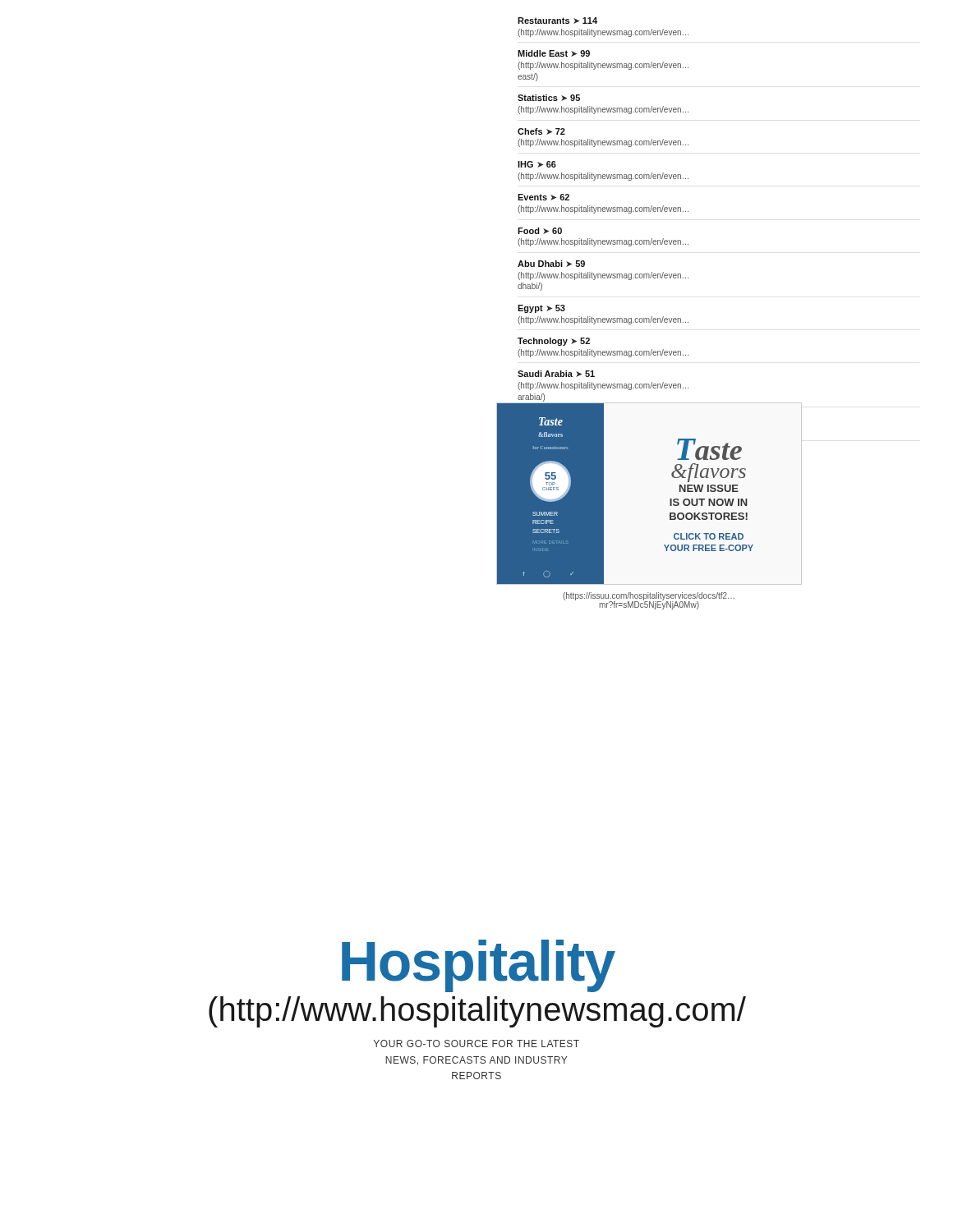Point to "Saudi Arabia ➤ 51 (http://www.hospitalitynewsmag.com/en/even…arabia/)"
This screenshot has width=953, height=1232.
(556, 374)
